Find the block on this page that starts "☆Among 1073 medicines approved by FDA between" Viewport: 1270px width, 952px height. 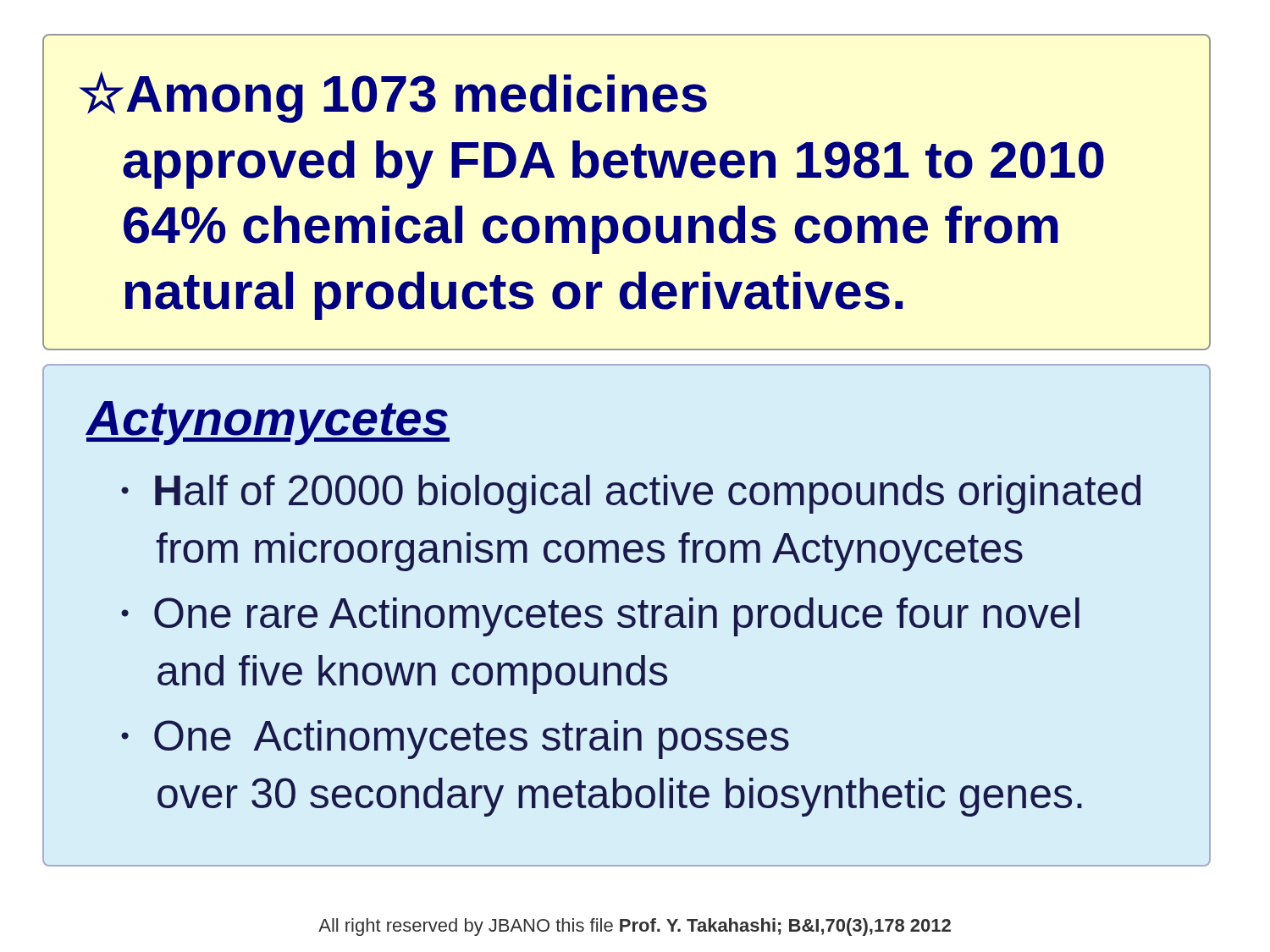(626, 192)
